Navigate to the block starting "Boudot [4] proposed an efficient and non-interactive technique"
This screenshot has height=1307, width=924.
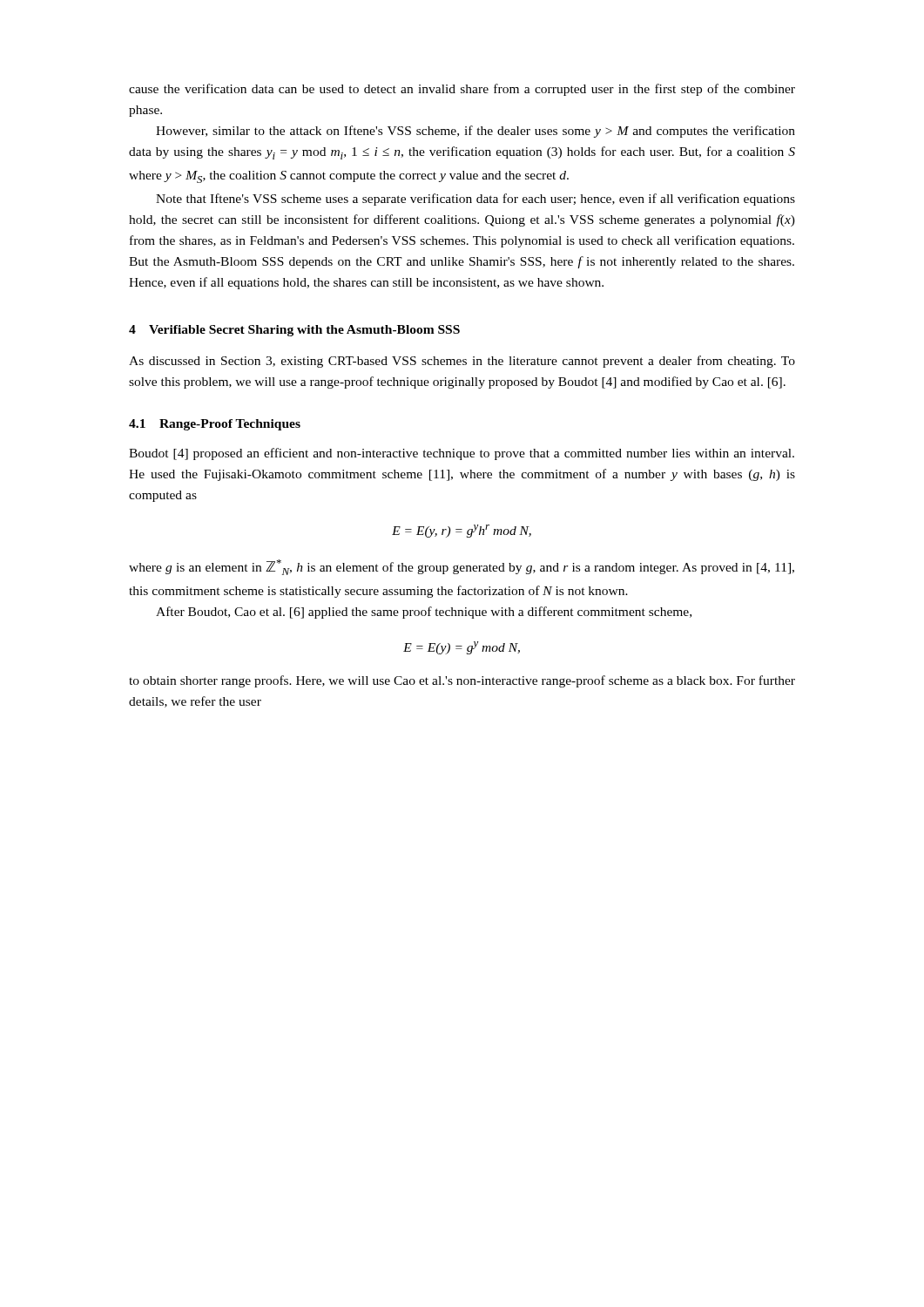[x=462, y=474]
